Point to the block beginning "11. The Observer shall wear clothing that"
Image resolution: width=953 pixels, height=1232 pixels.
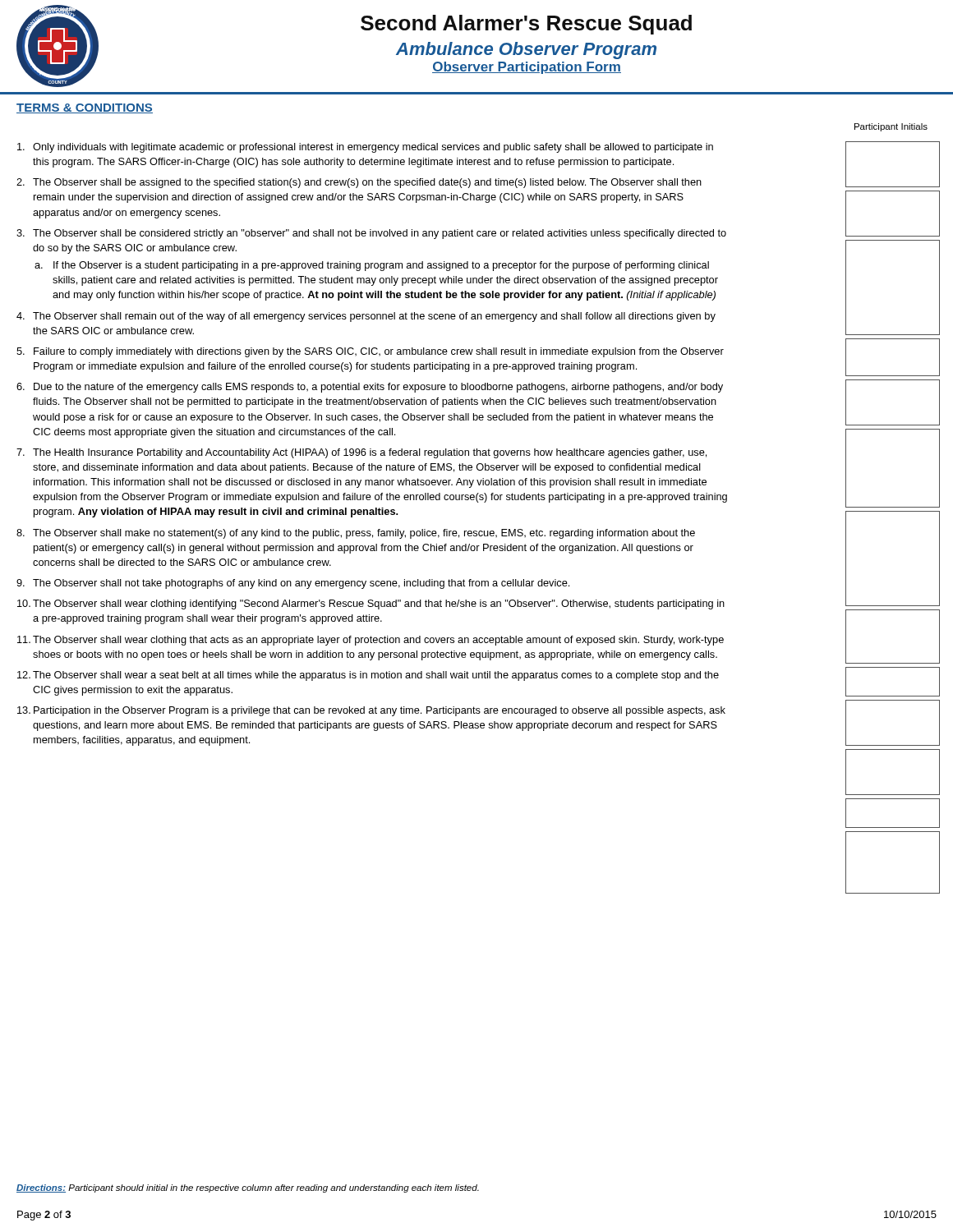pos(374,647)
